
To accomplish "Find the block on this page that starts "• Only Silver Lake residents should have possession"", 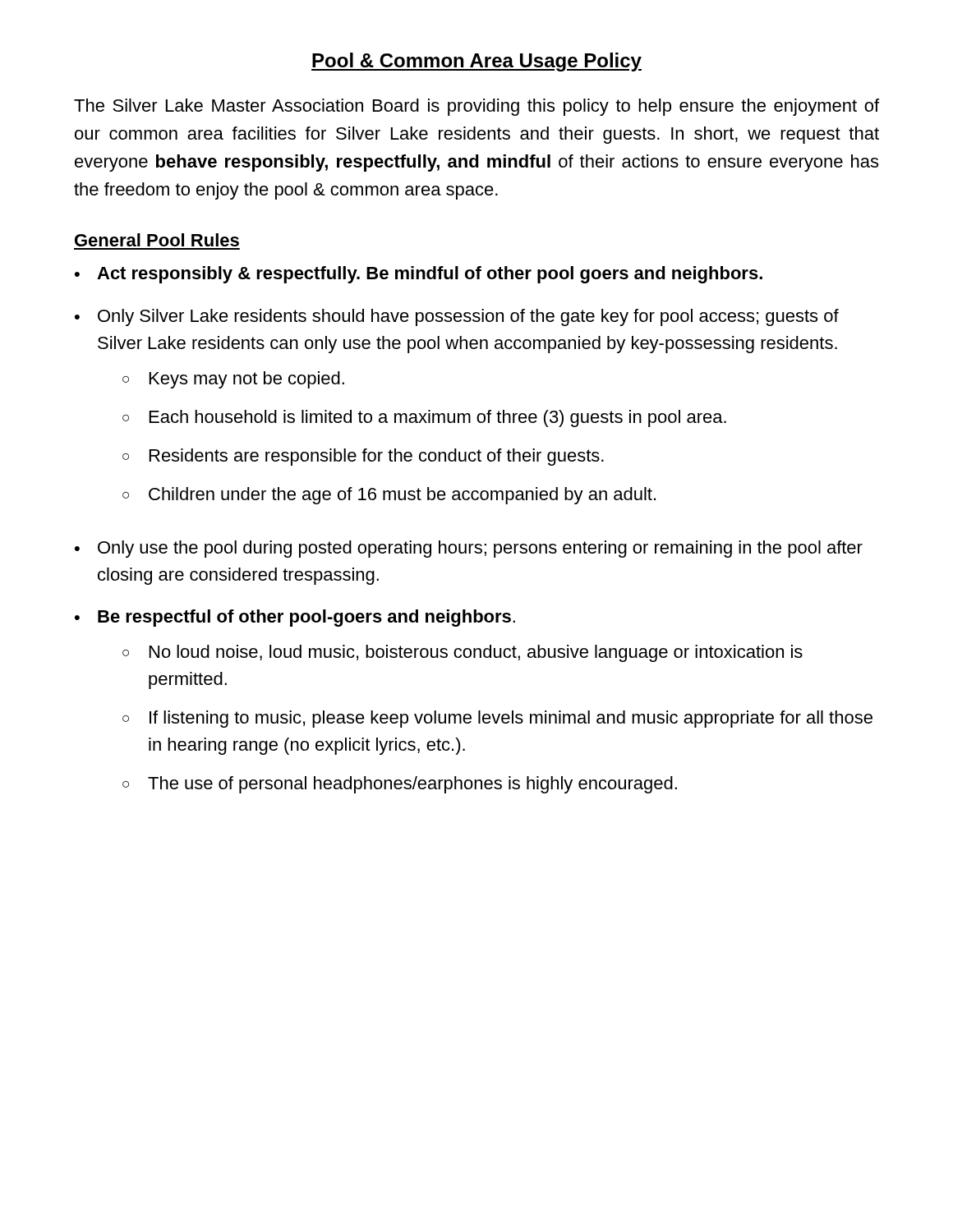I will point(476,411).
